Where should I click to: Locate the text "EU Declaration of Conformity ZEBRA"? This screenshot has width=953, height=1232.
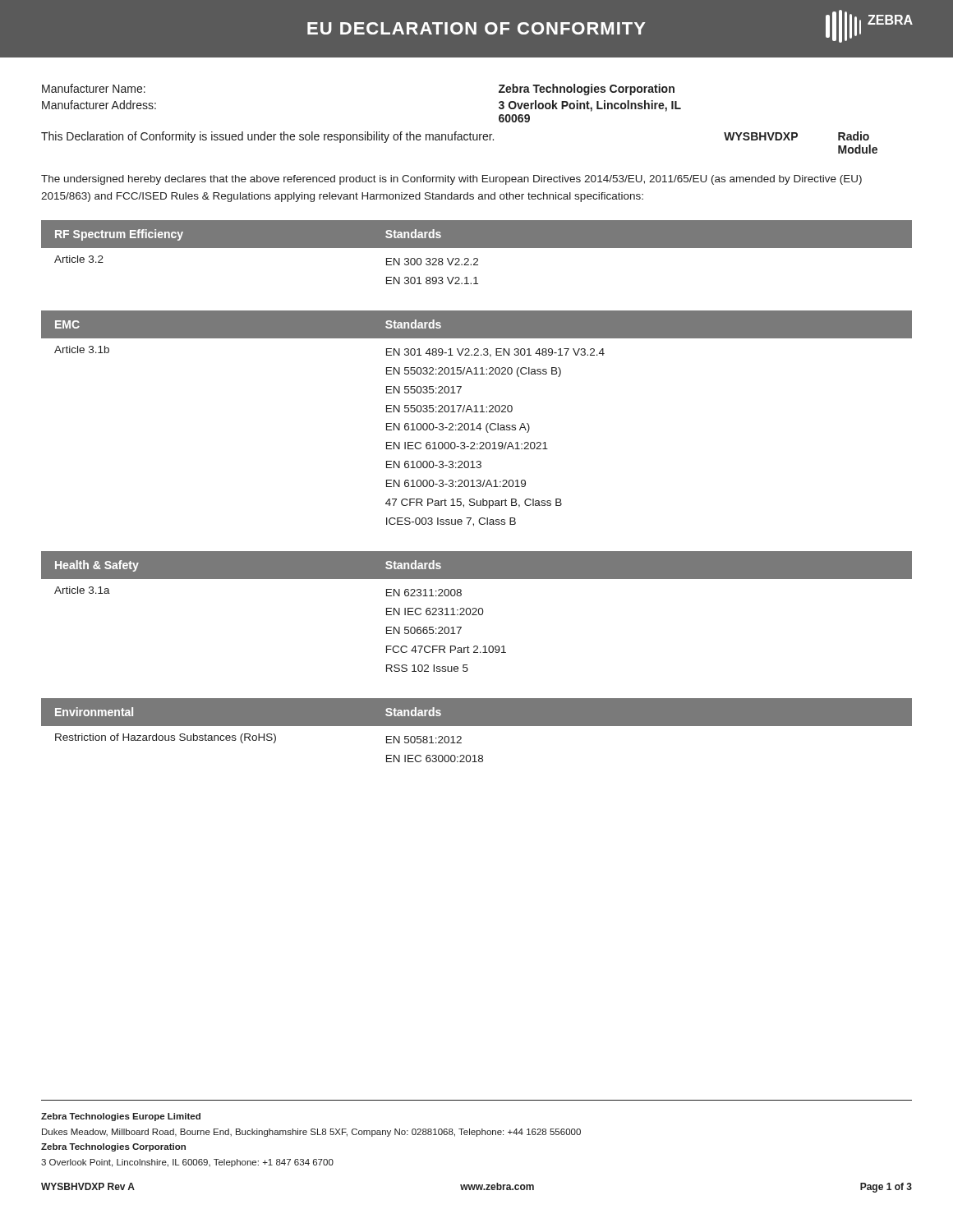click(x=476, y=29)
